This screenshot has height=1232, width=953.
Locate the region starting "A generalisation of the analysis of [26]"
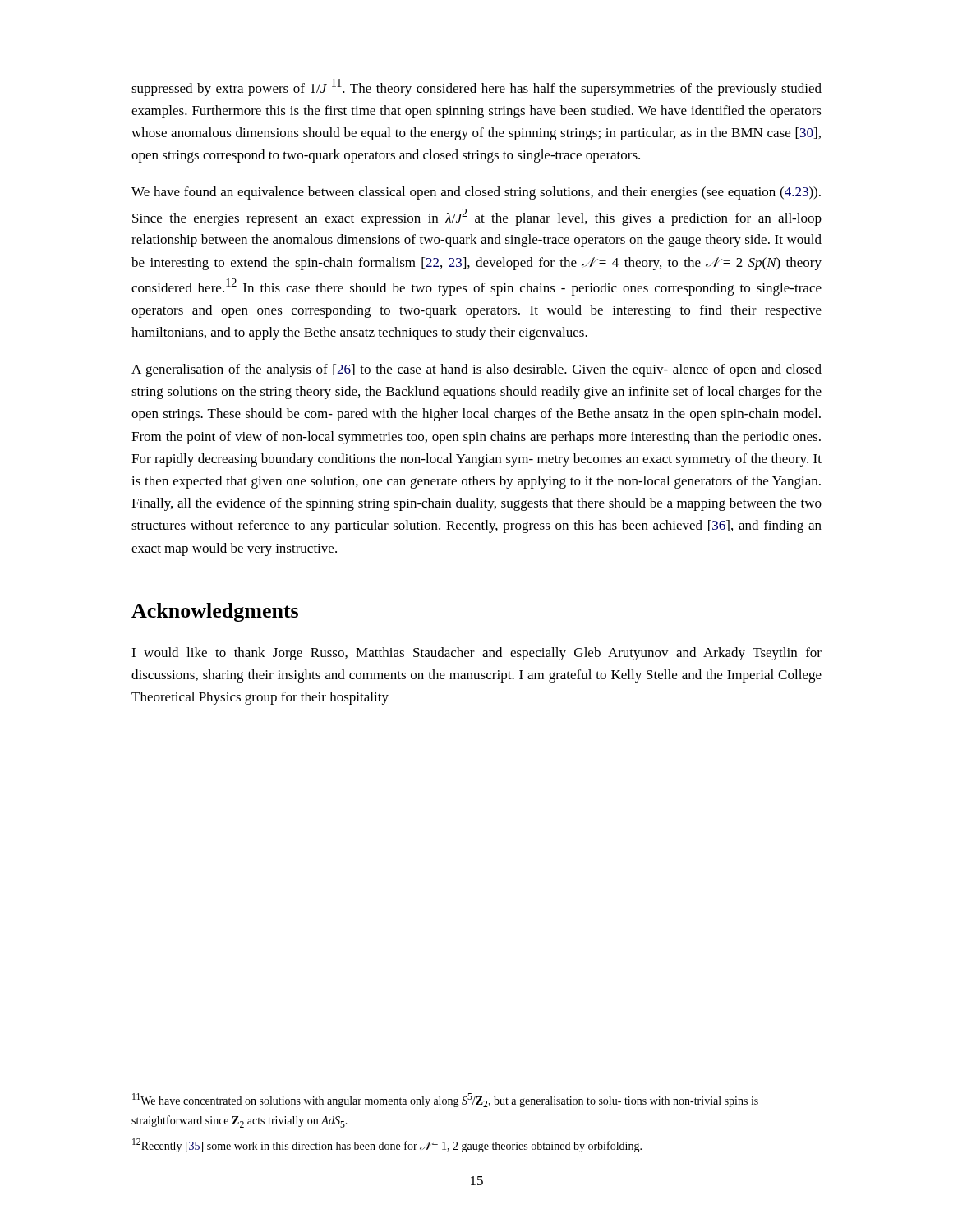(476, 459)
